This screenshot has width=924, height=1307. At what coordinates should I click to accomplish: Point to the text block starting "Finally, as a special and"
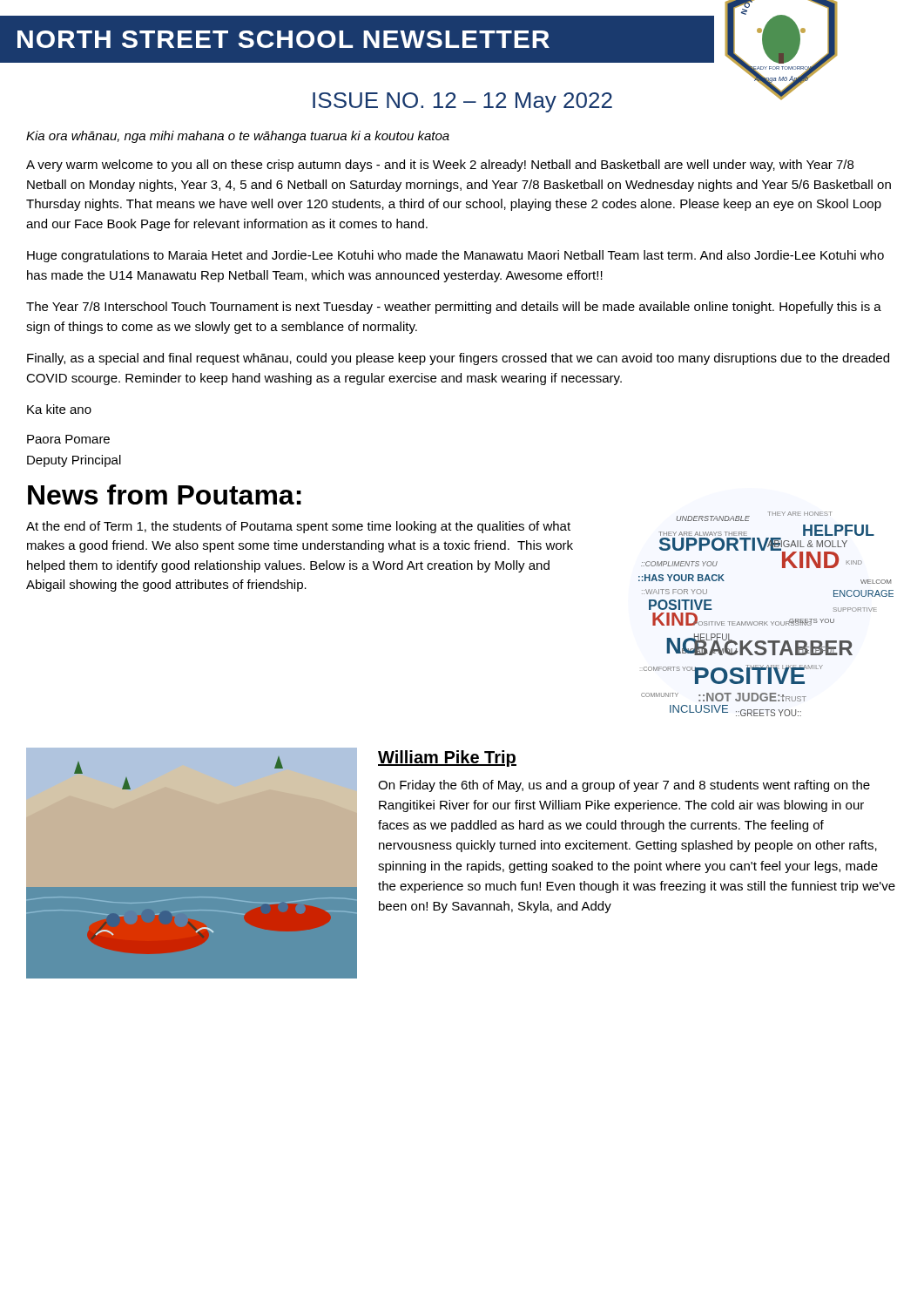point(458,367)
